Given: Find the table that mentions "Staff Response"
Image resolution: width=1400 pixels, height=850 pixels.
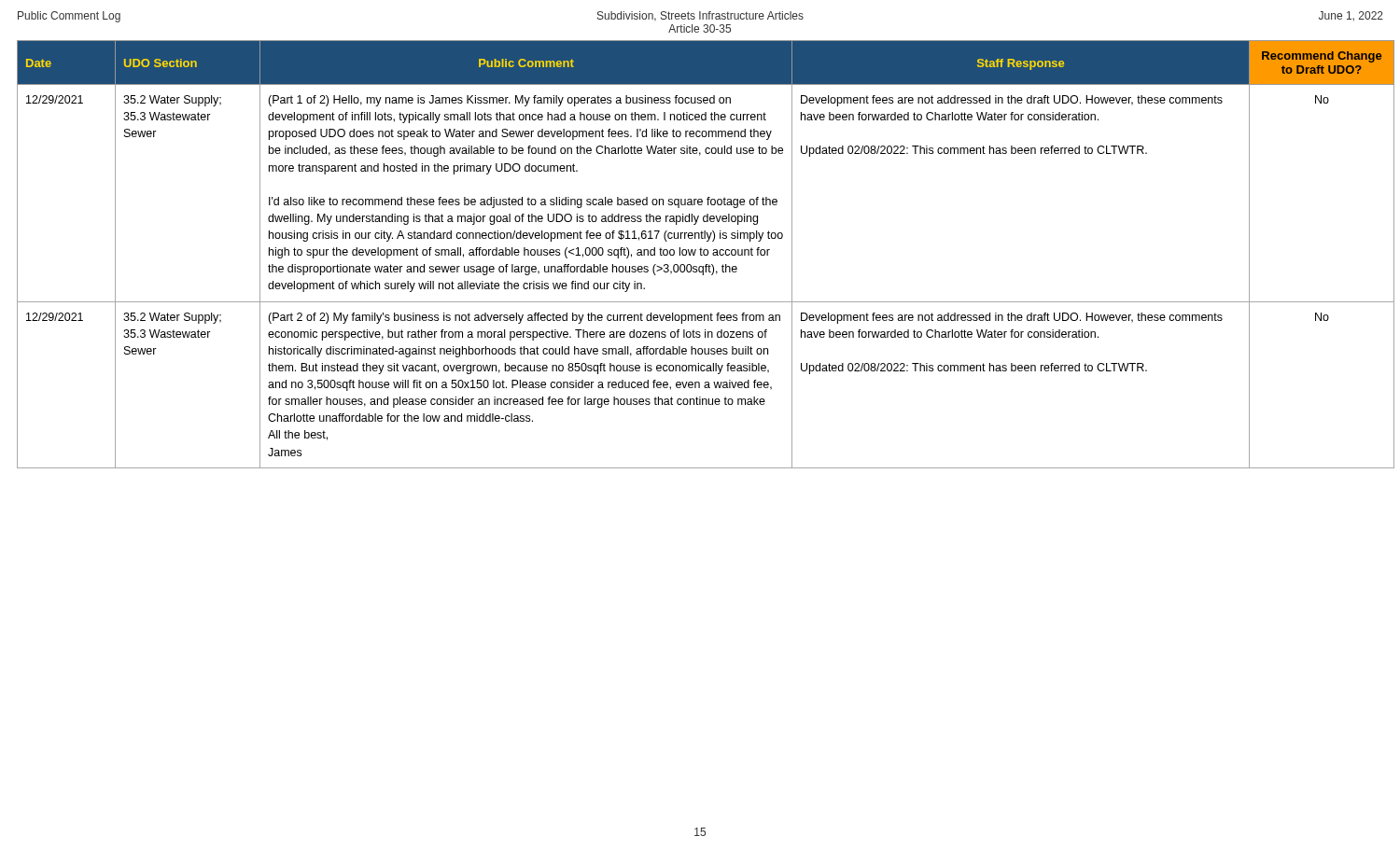Looking at the screenshot, I should (700, 254).
